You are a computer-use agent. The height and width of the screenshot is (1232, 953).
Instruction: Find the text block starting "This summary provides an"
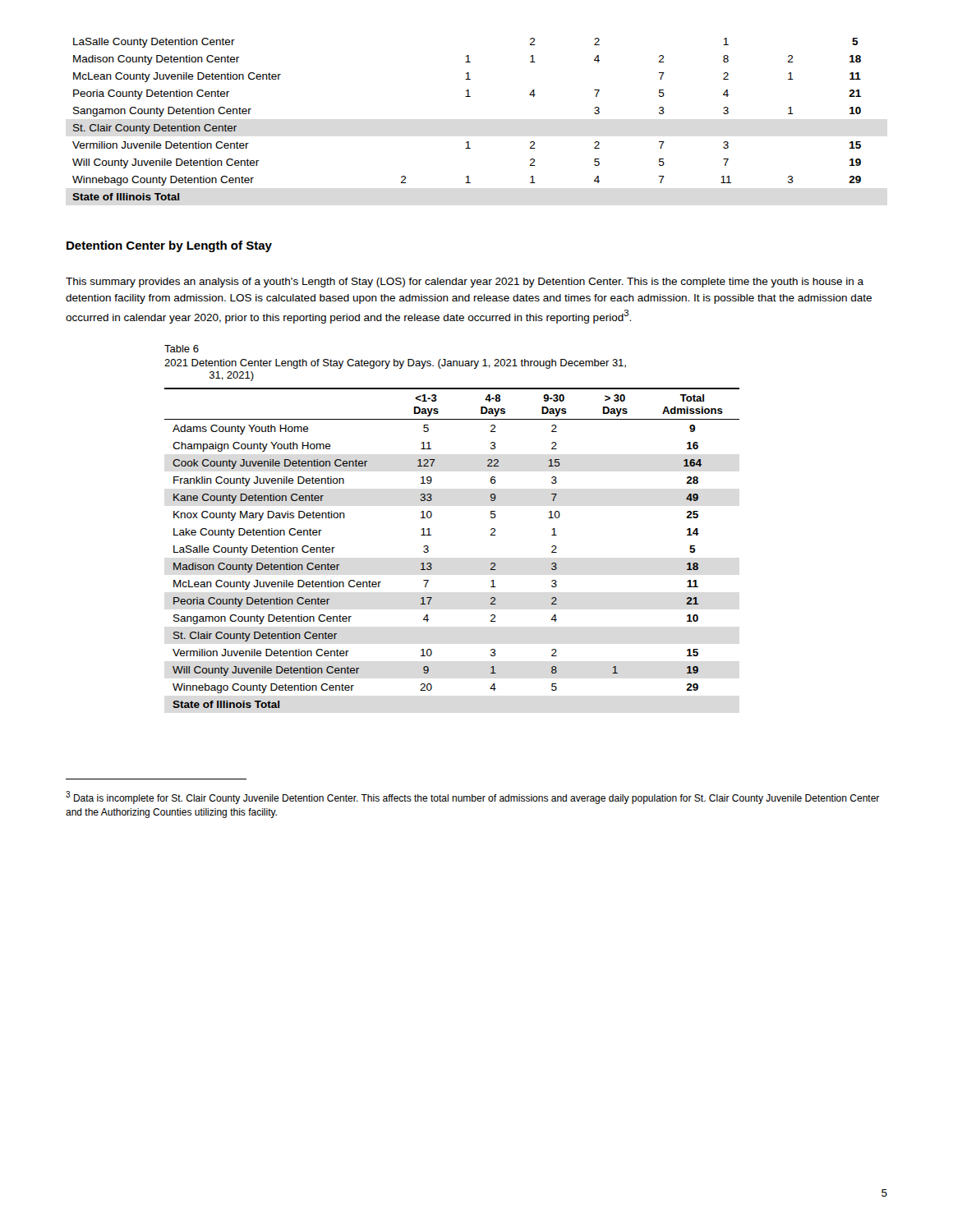[476, 299]
